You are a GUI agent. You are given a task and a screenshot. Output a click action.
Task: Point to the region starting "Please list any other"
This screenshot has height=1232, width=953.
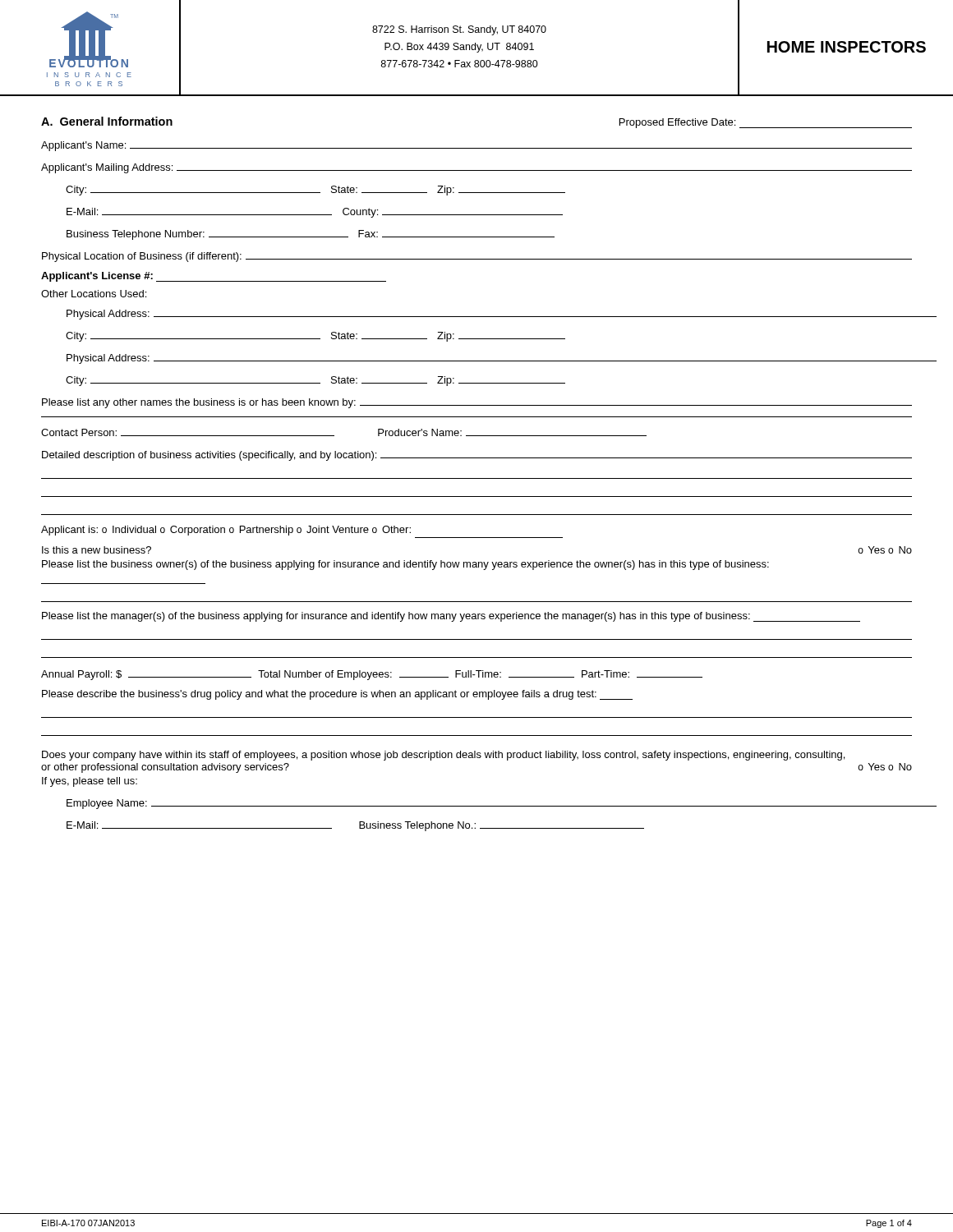[476, 400]
